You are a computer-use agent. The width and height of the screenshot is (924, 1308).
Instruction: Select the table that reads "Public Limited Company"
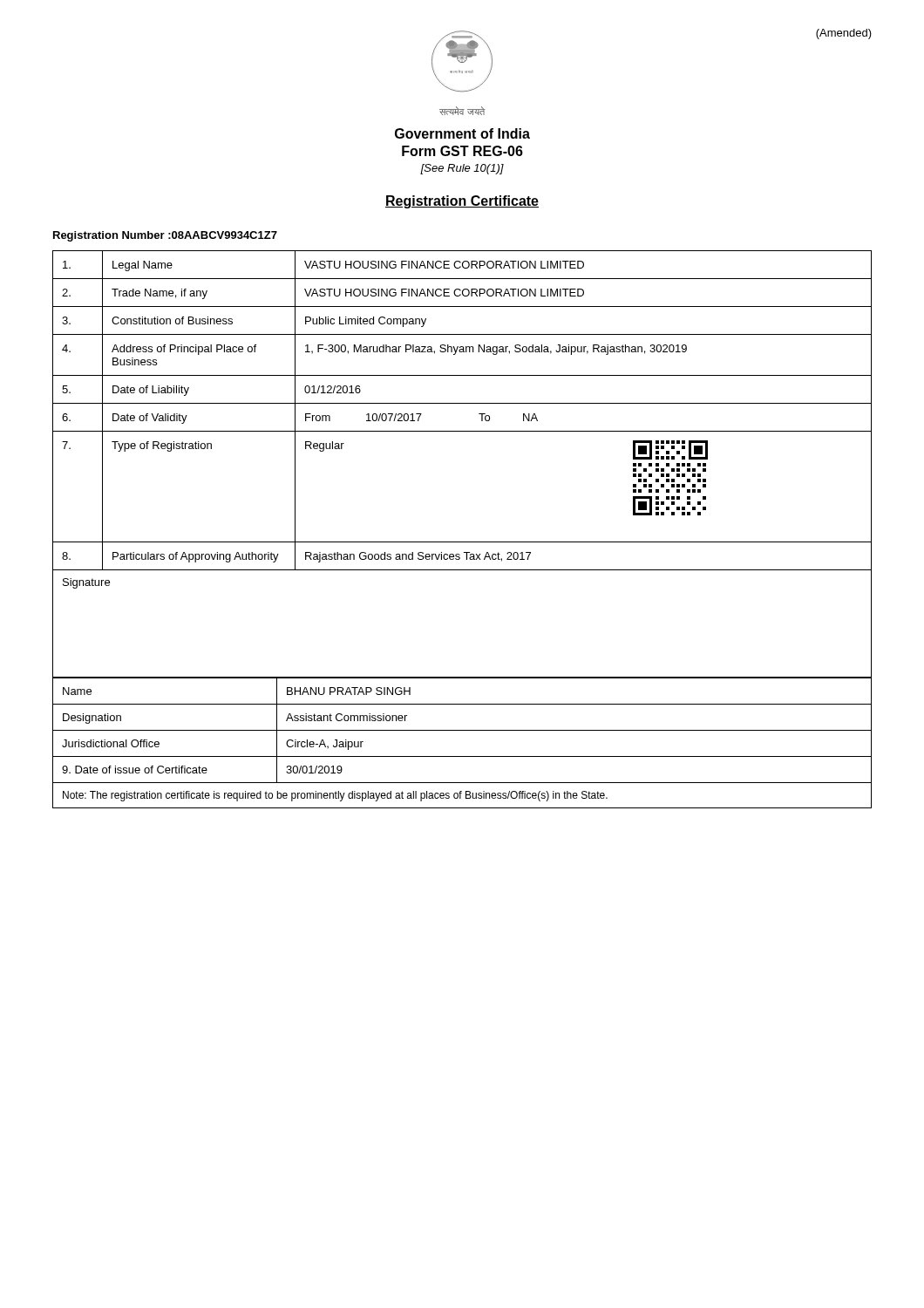tap(462, 464)
